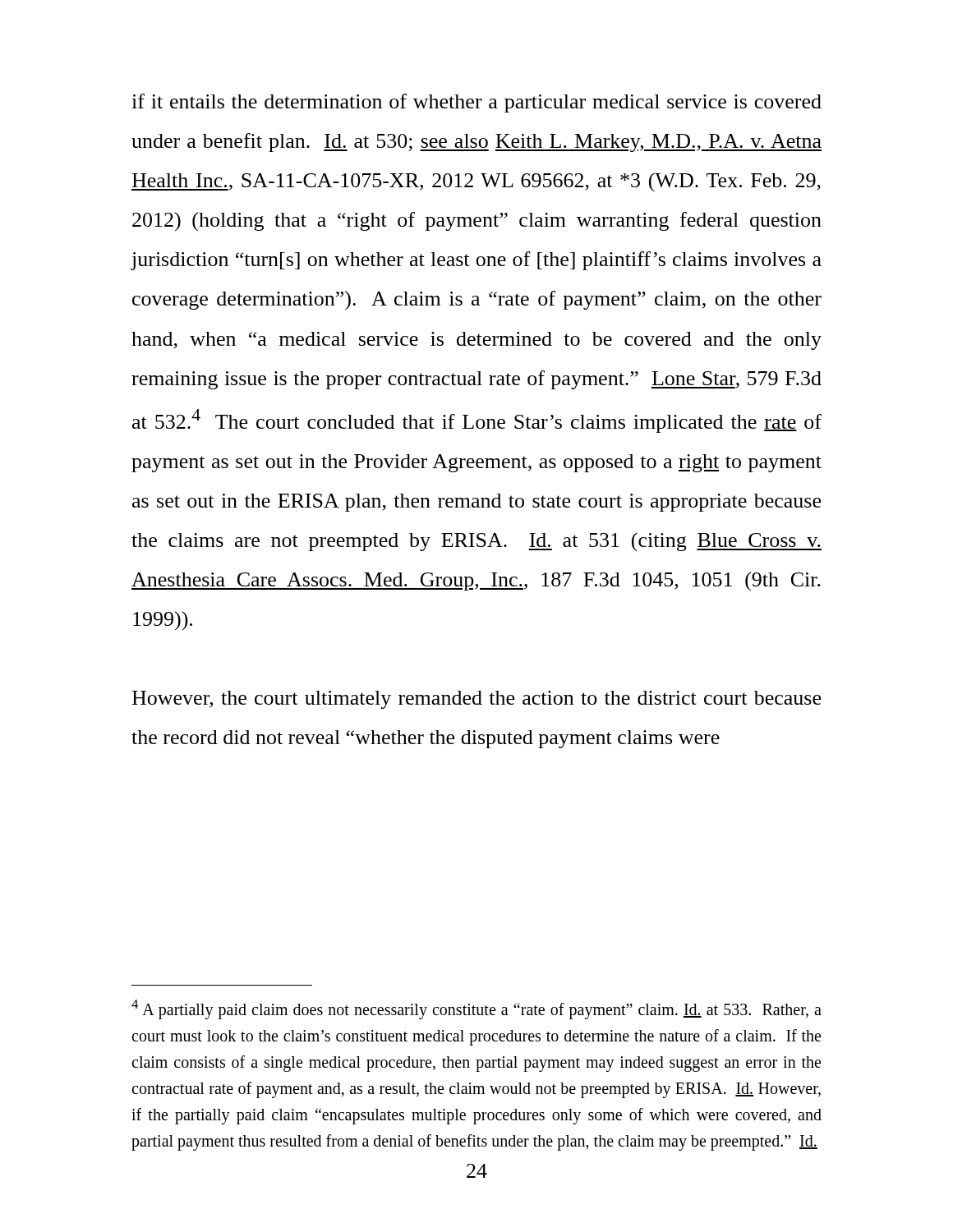The image size is (953, 1232).
Task: Point to the block beginning "4 A partially paid claim does not necessarily"
Action: 476,1074
